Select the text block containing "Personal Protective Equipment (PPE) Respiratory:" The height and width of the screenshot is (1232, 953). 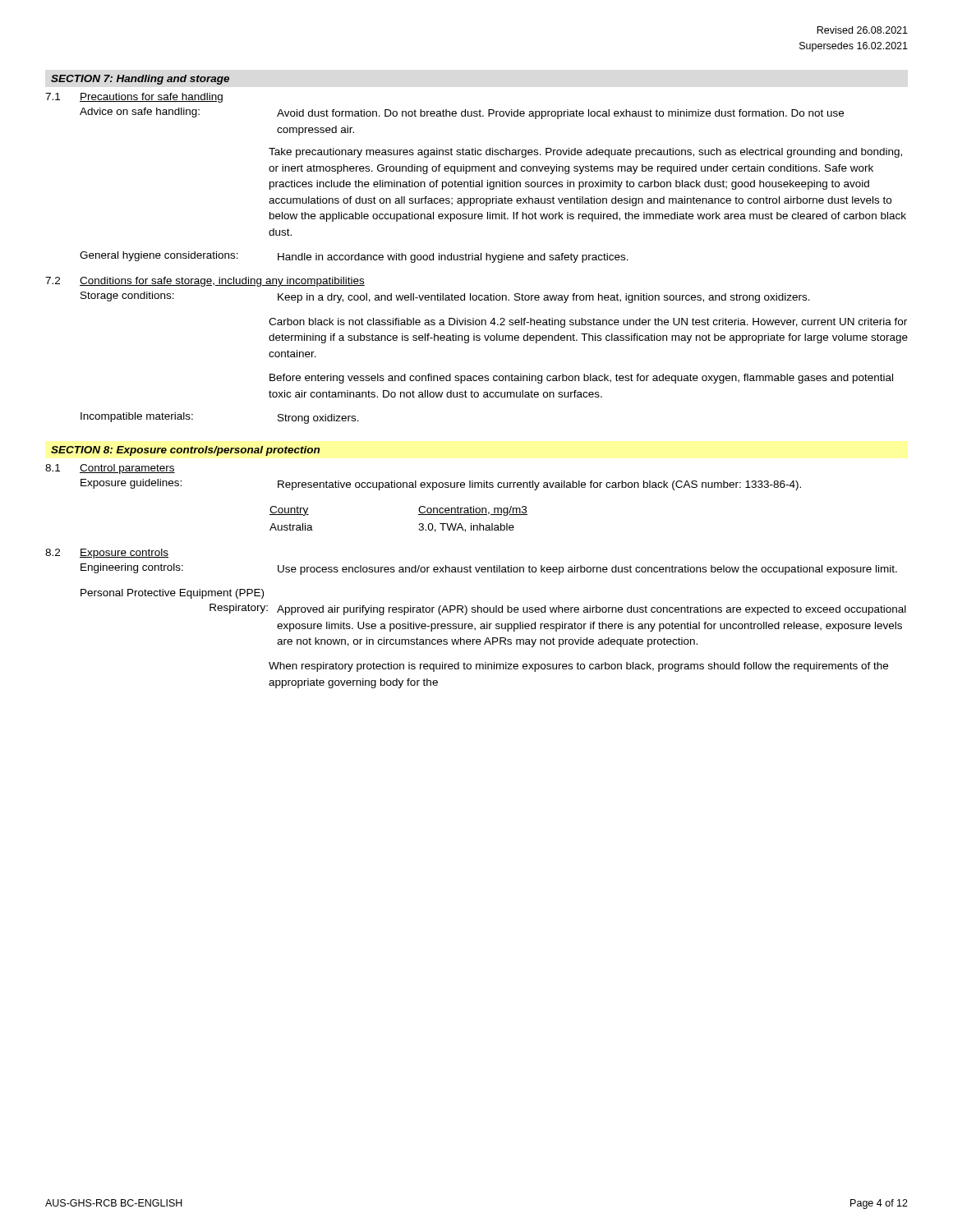tap(476, 618)
